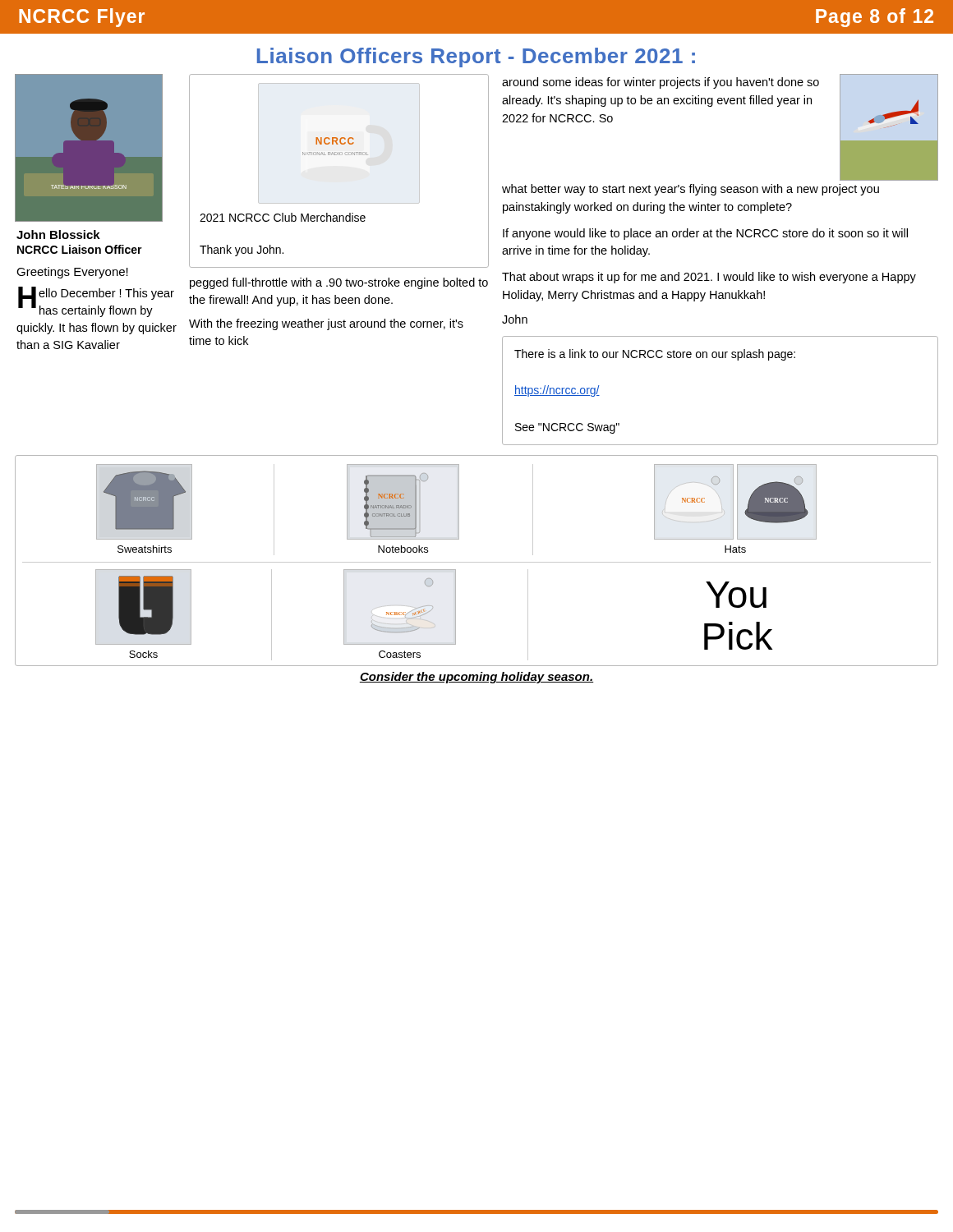Find "John Blossick" on this page

(x=58, y=235)
